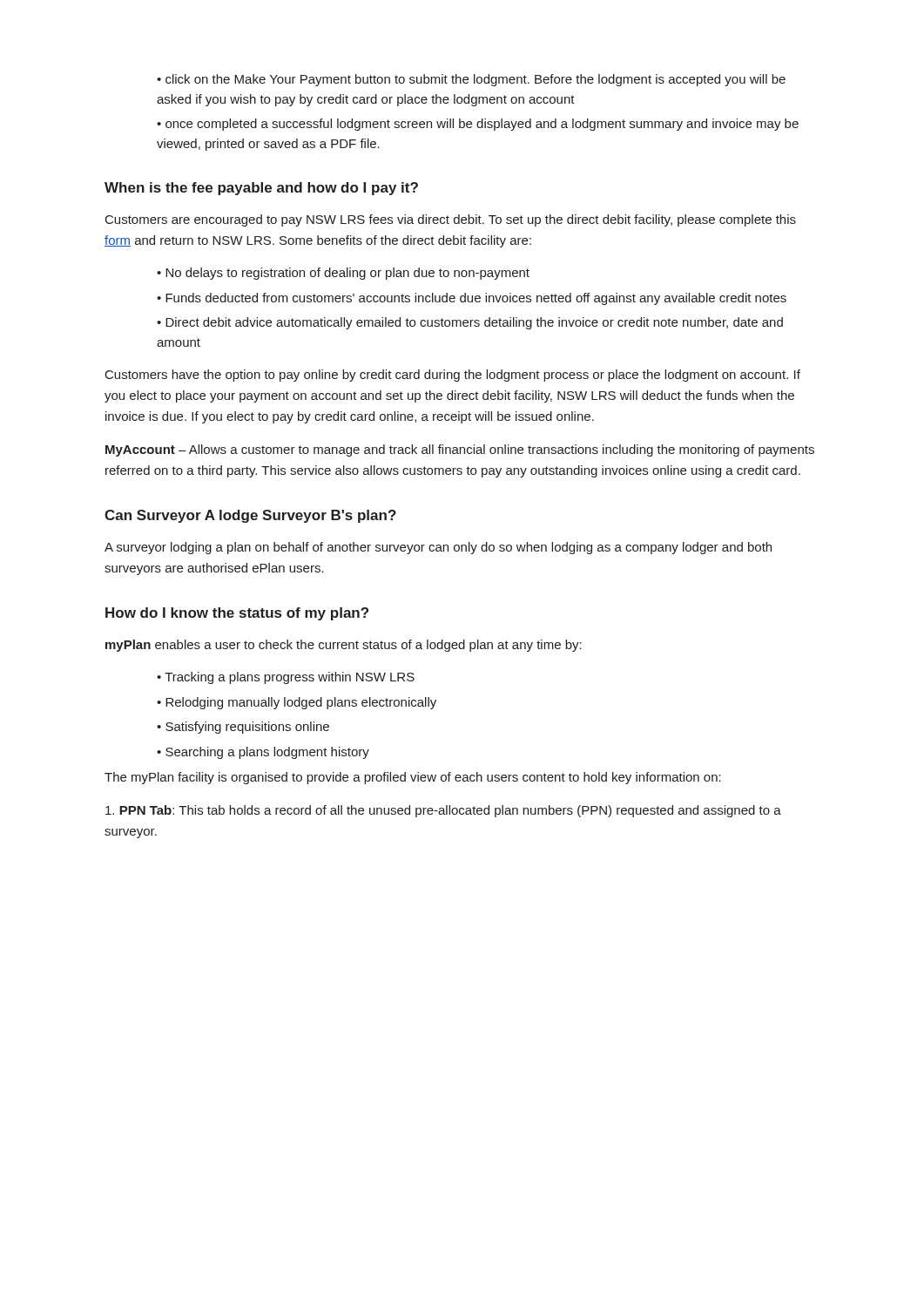The height and width of the screenshot is (1307, 924).
Task: Click on the list item that reads "• Direct debit advice automatically emailed to customers"
Action: pyautogui.click(x=470, y=332)
